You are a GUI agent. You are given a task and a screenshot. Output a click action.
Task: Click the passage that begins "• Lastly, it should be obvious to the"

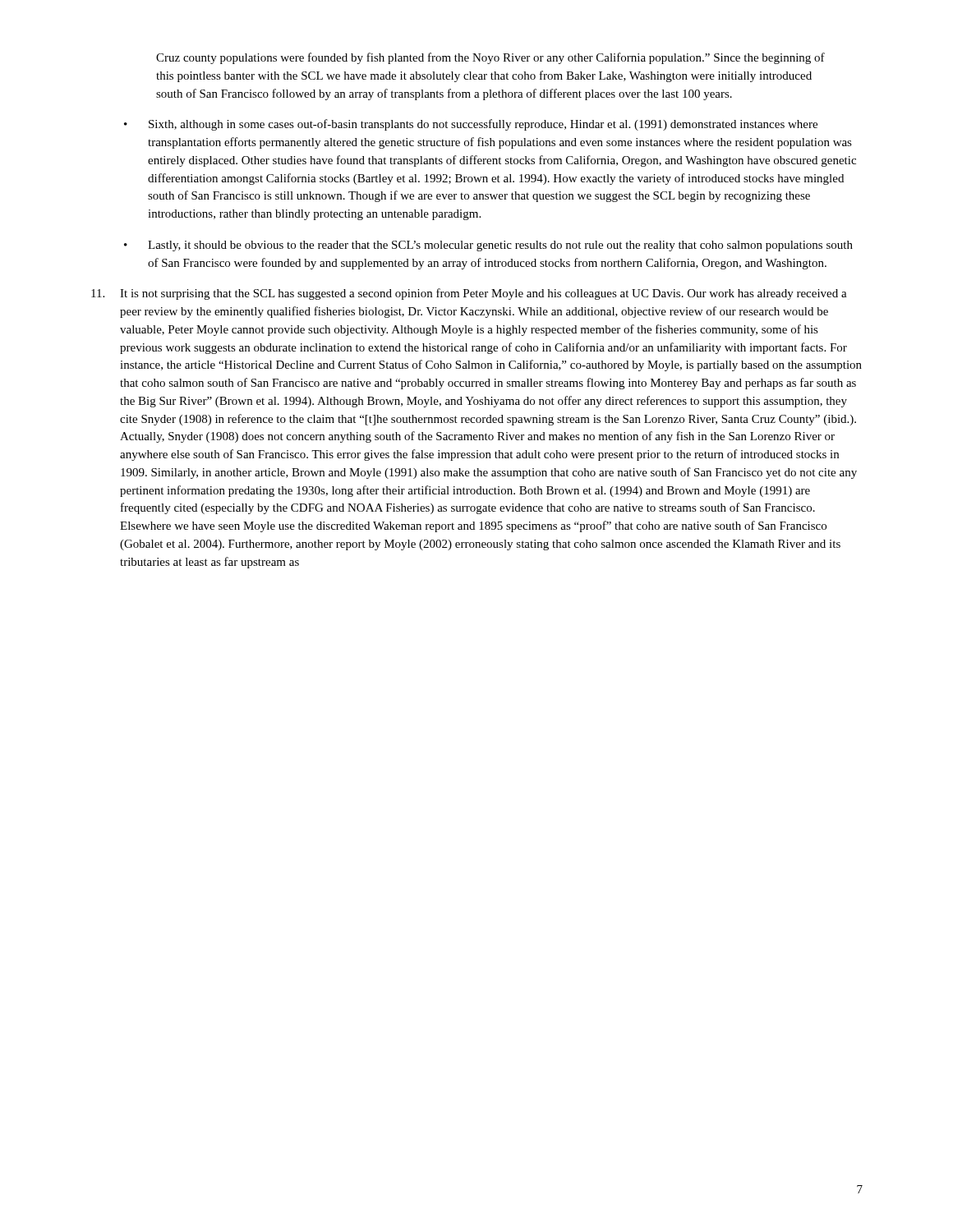coord(493,254)
